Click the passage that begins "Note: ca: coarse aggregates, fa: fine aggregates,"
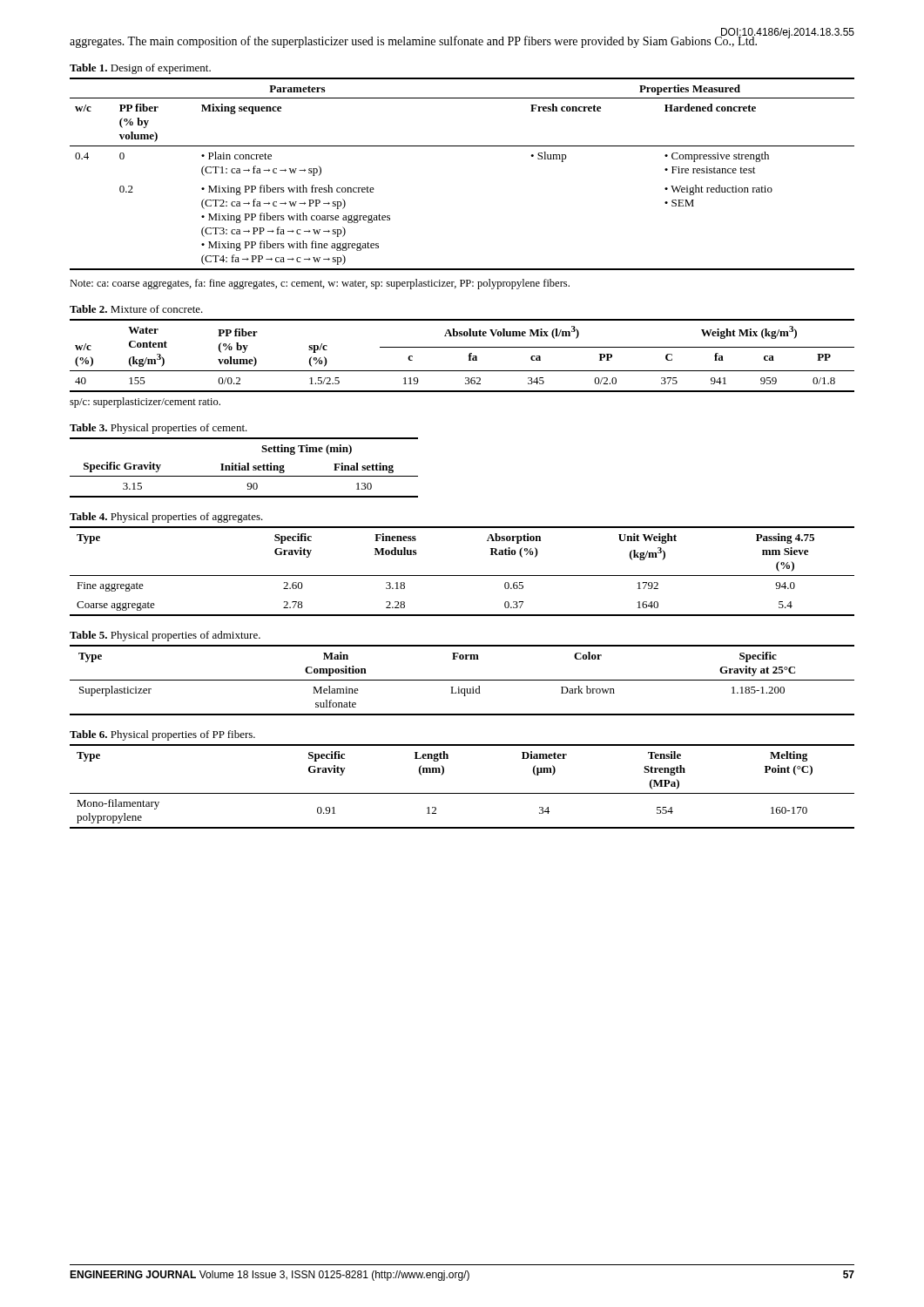 click(x=320, y=283)
